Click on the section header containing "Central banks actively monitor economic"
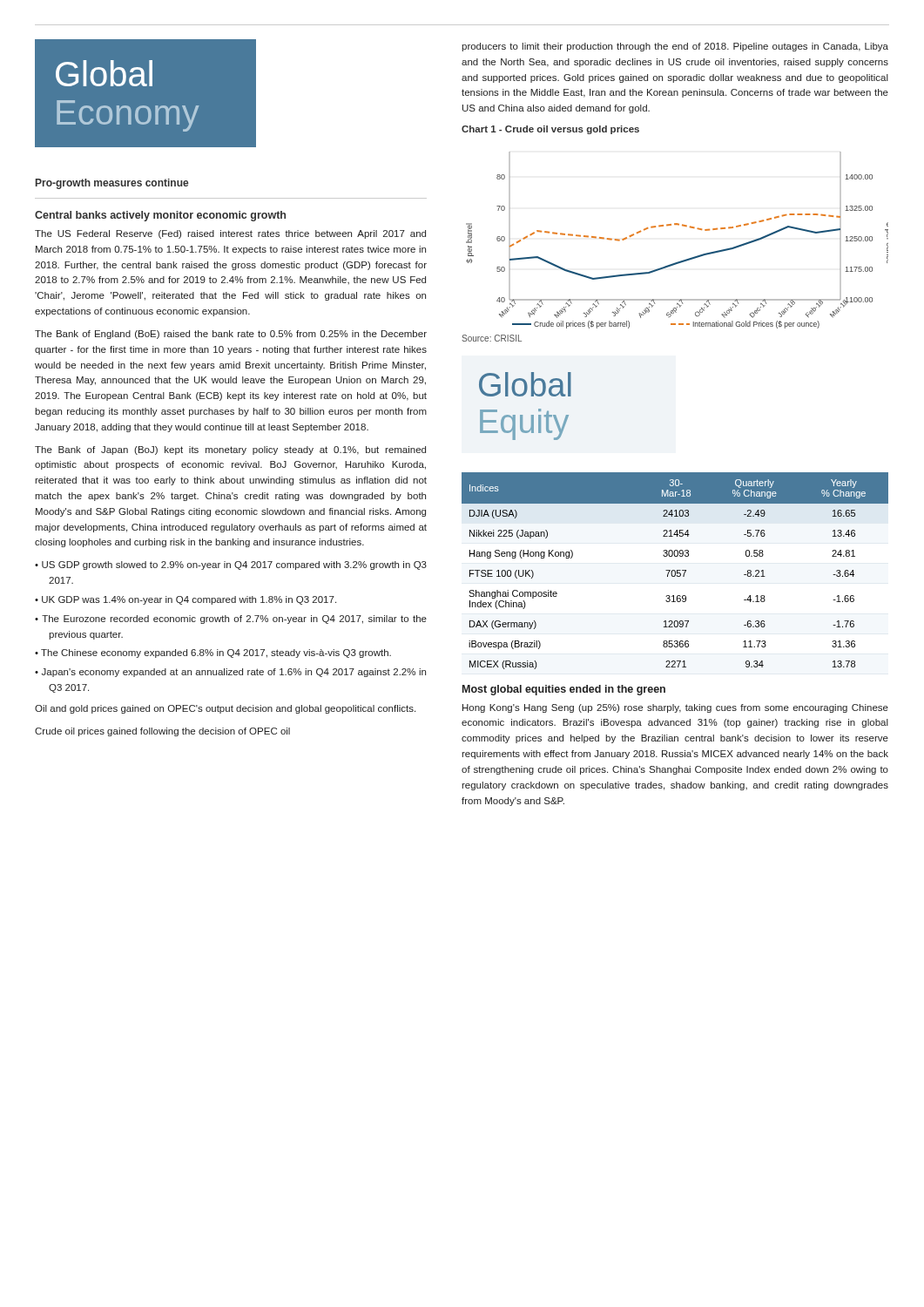The width and height of the screenshot is (924, 1307). [x=161, y=215]
